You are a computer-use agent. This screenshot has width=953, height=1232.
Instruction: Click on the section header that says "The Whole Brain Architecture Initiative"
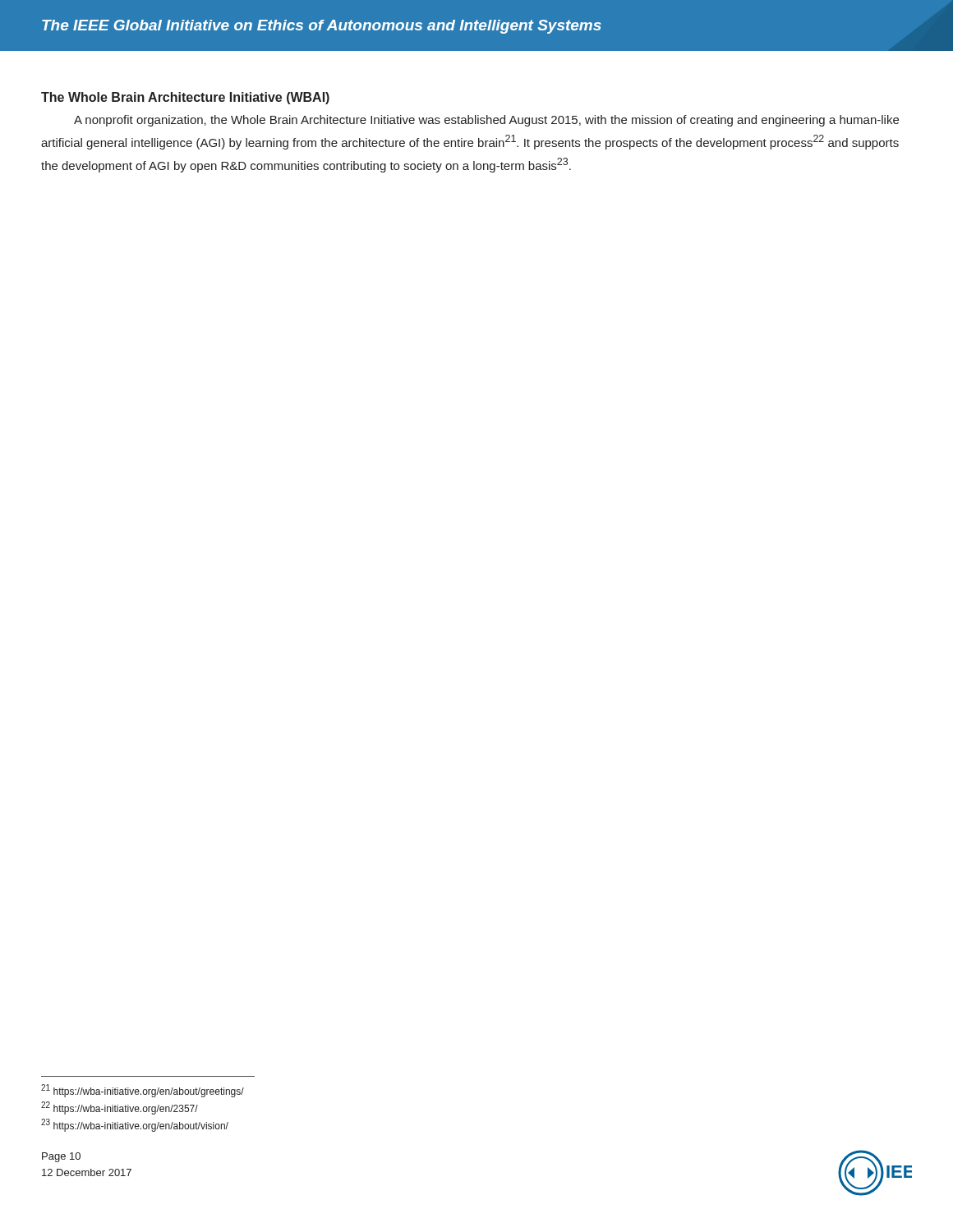pos(185,97)
